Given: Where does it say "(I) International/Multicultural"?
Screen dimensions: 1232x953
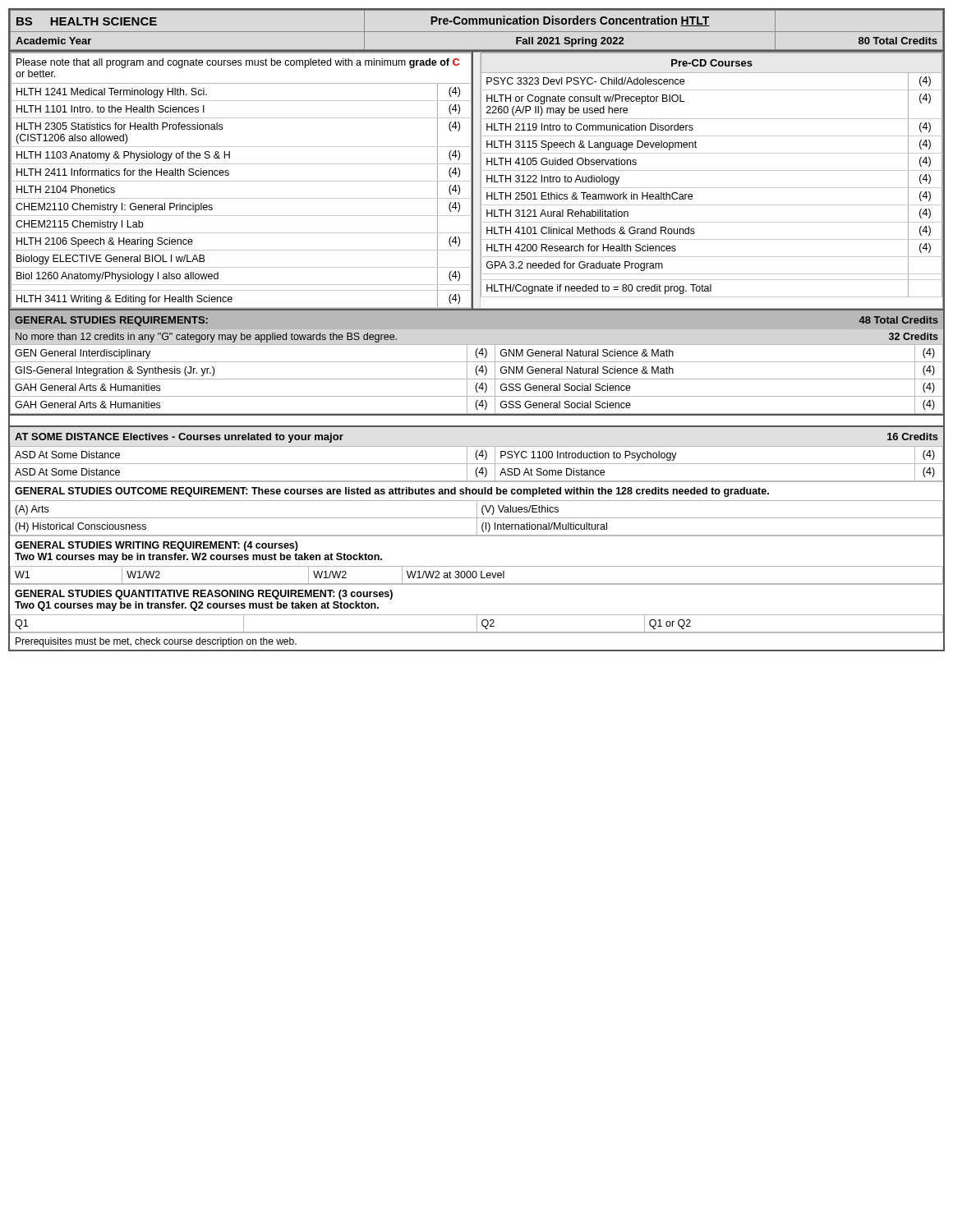Looking at the screenshot, I should click(x=544, y=526).
